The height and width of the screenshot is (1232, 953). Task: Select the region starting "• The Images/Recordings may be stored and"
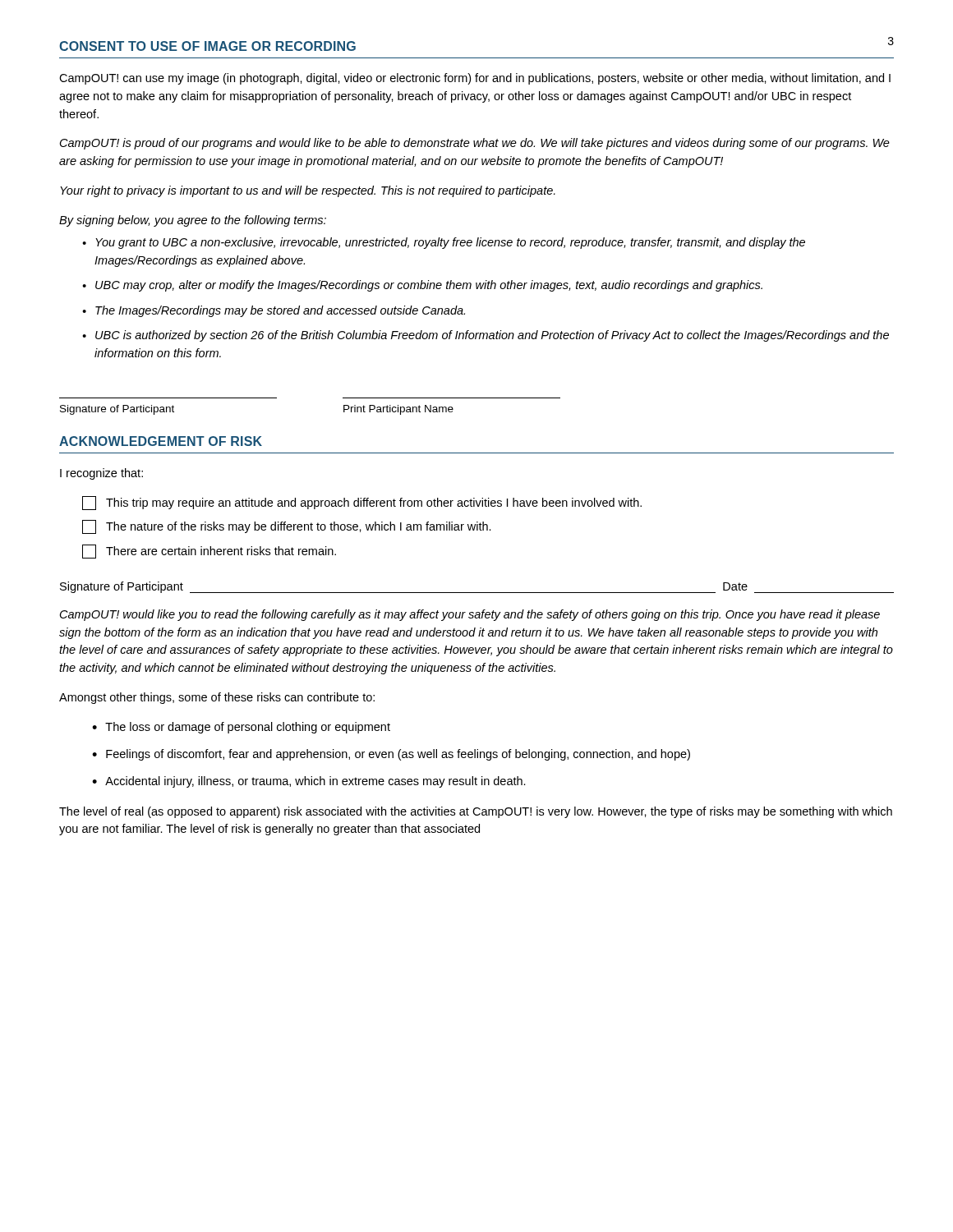point(274,311)
